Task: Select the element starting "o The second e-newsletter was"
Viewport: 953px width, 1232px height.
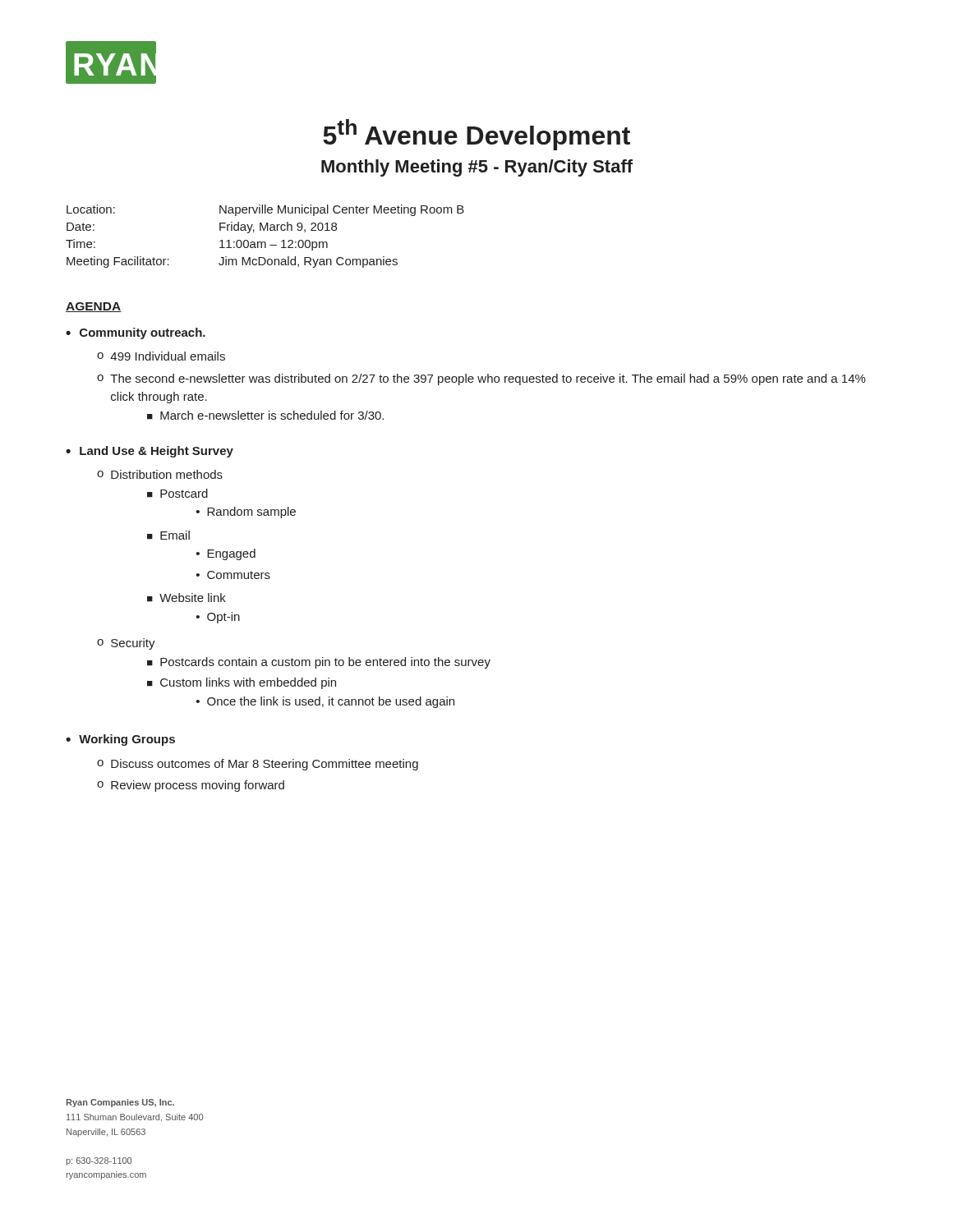Action: tap(481, 379)
